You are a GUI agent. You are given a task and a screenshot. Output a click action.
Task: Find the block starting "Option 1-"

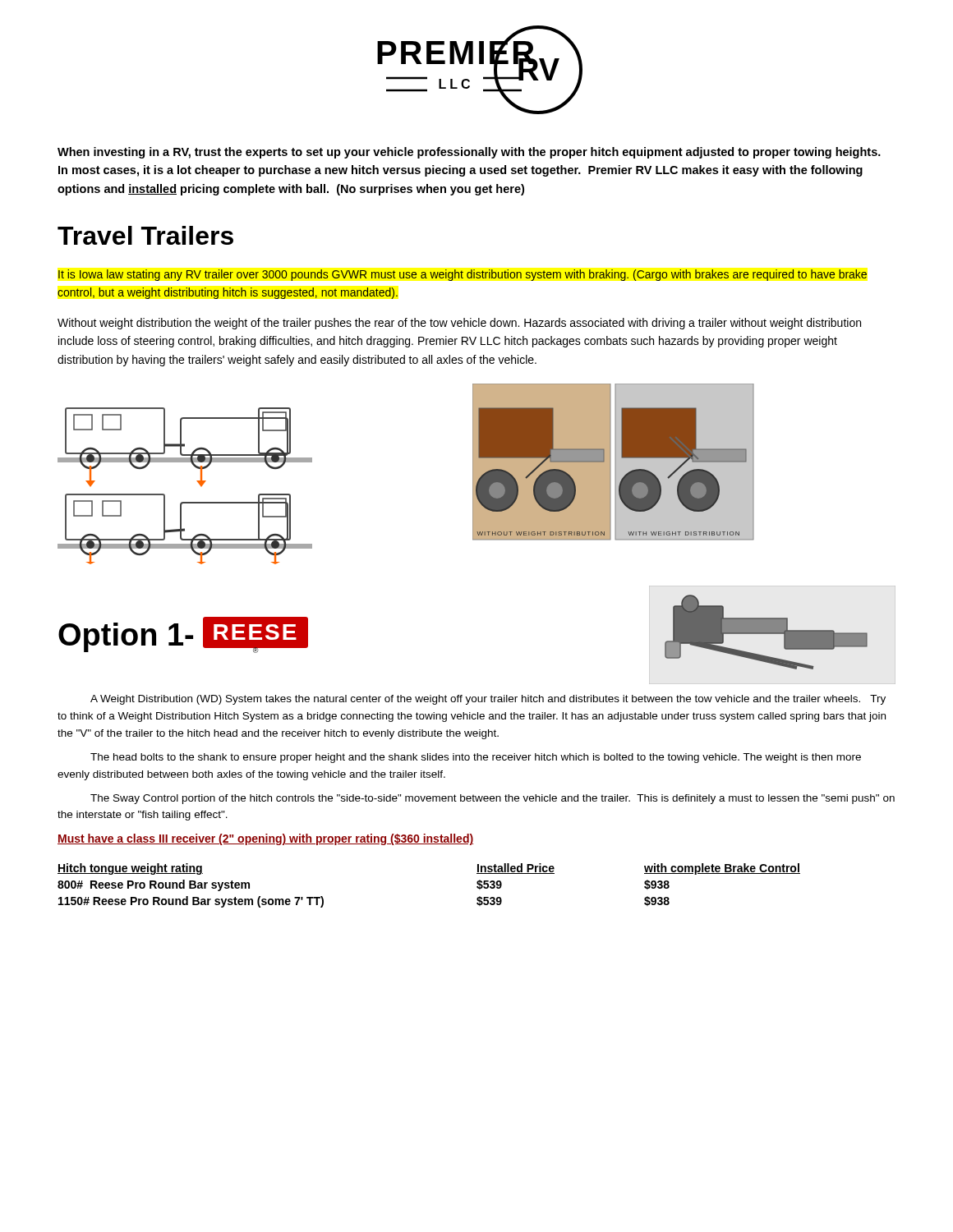[126, 635]
